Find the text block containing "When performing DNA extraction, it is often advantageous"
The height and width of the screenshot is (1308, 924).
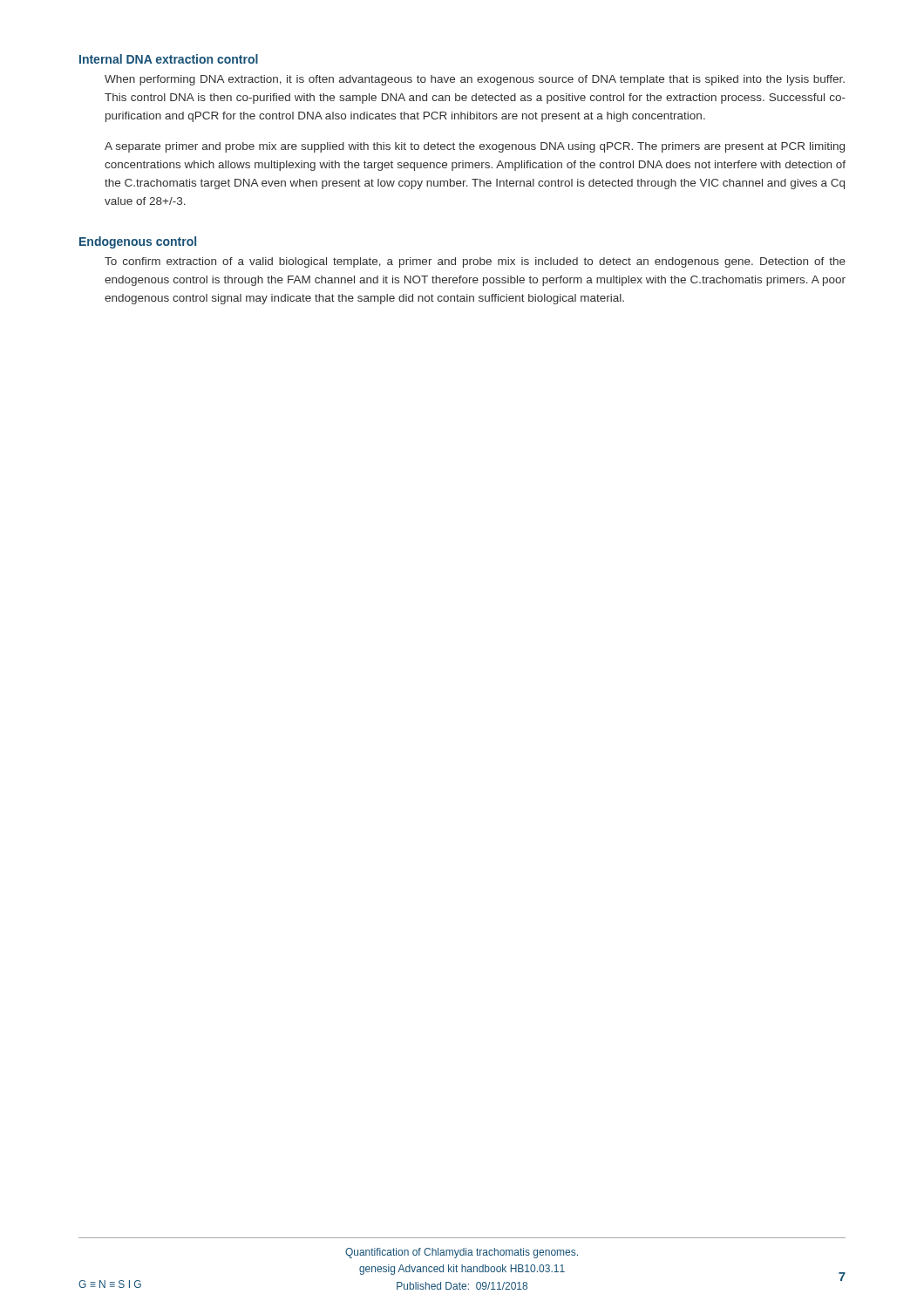[475, 97]
